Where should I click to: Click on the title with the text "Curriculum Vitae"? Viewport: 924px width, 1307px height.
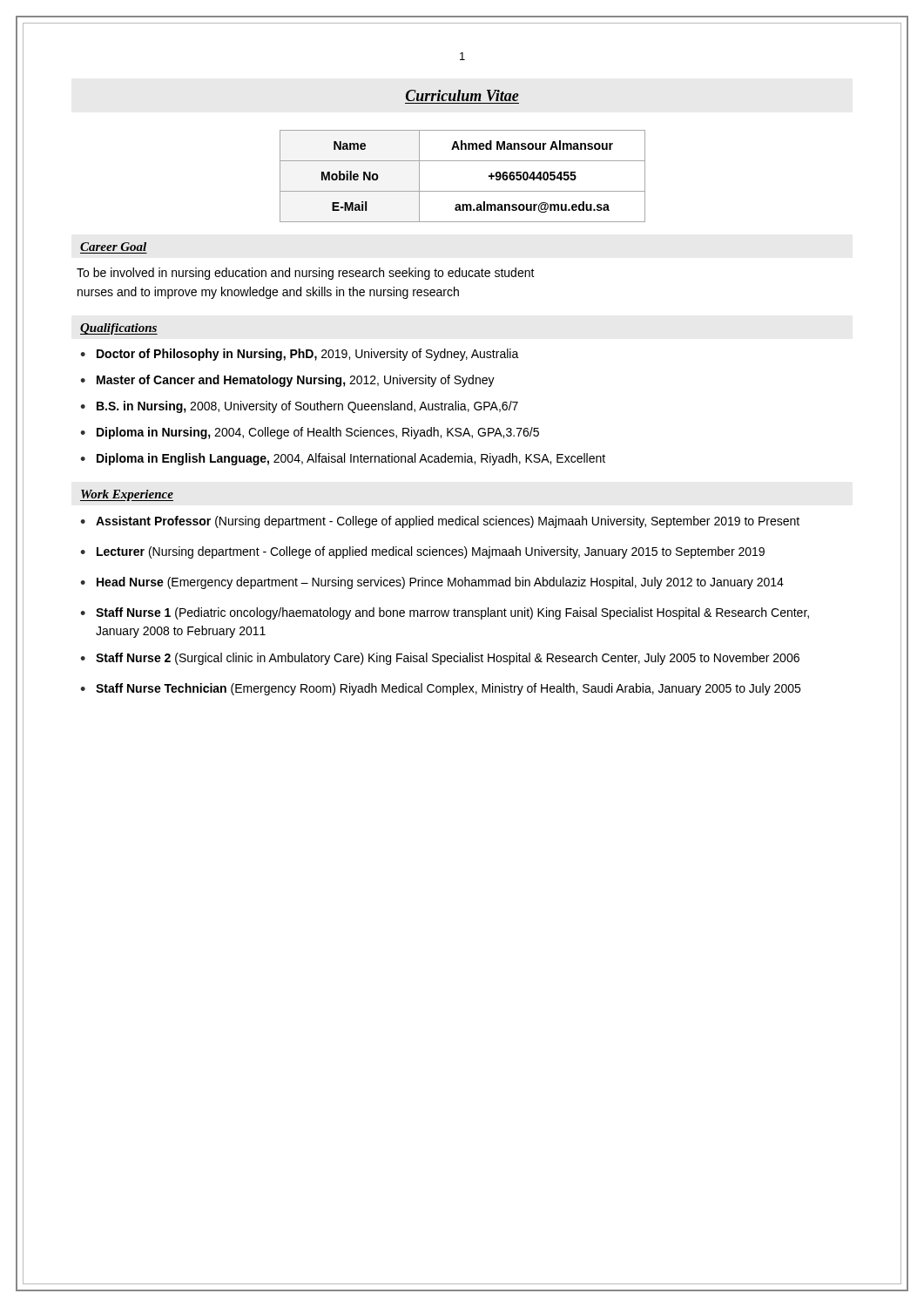click(x=462, y=96)
